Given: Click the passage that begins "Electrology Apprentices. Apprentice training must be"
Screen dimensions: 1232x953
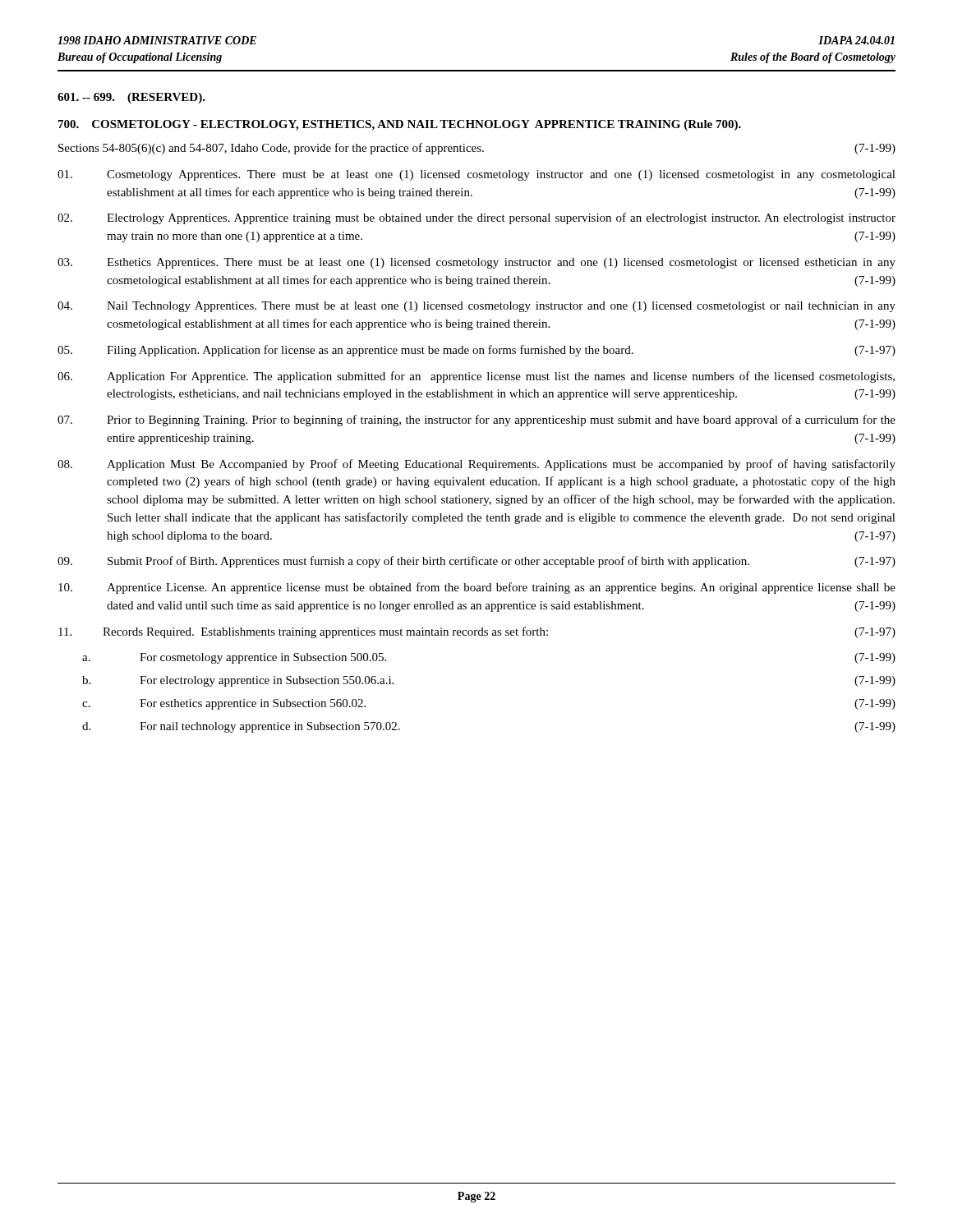Looking at the screenshot, I should coord(476,228).
